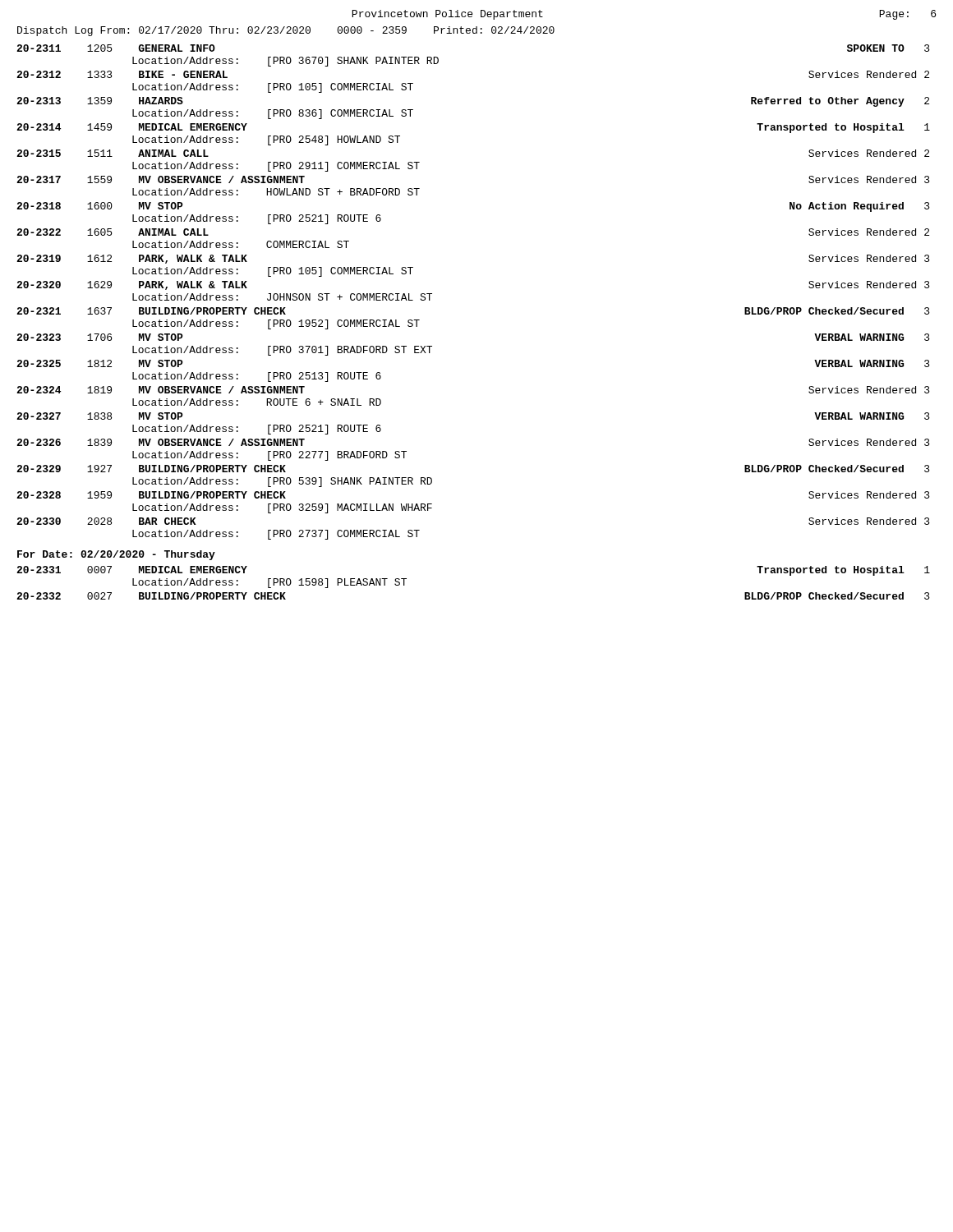This screenshot has width=953, height=1232.
Task: Click the passage that begins "20-2331 0007 MEDICAL EMERGENCYTransported to Hospital"
Action: pyautogui.click(x=39, y=570)
